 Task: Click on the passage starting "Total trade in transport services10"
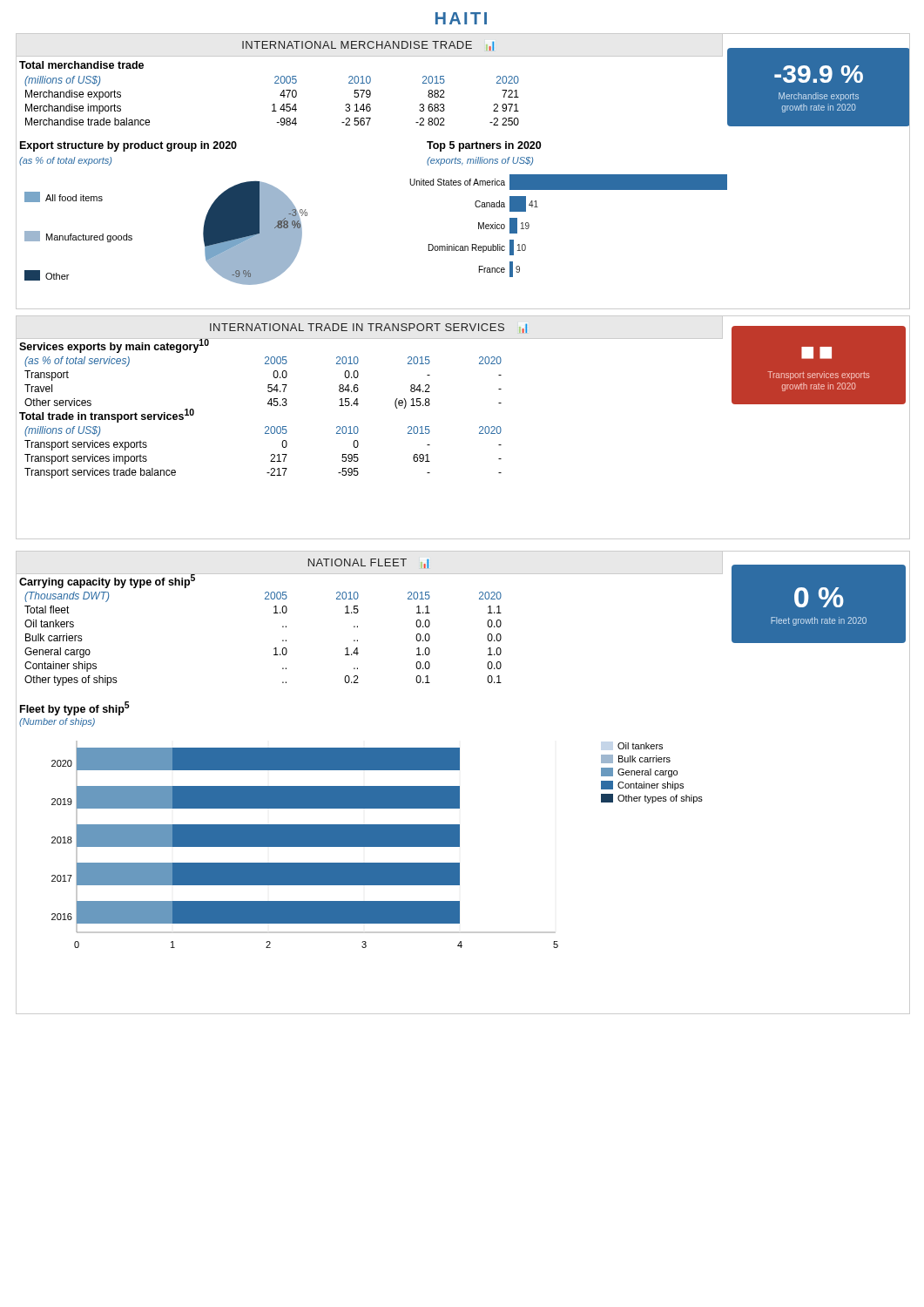[107, 415]
